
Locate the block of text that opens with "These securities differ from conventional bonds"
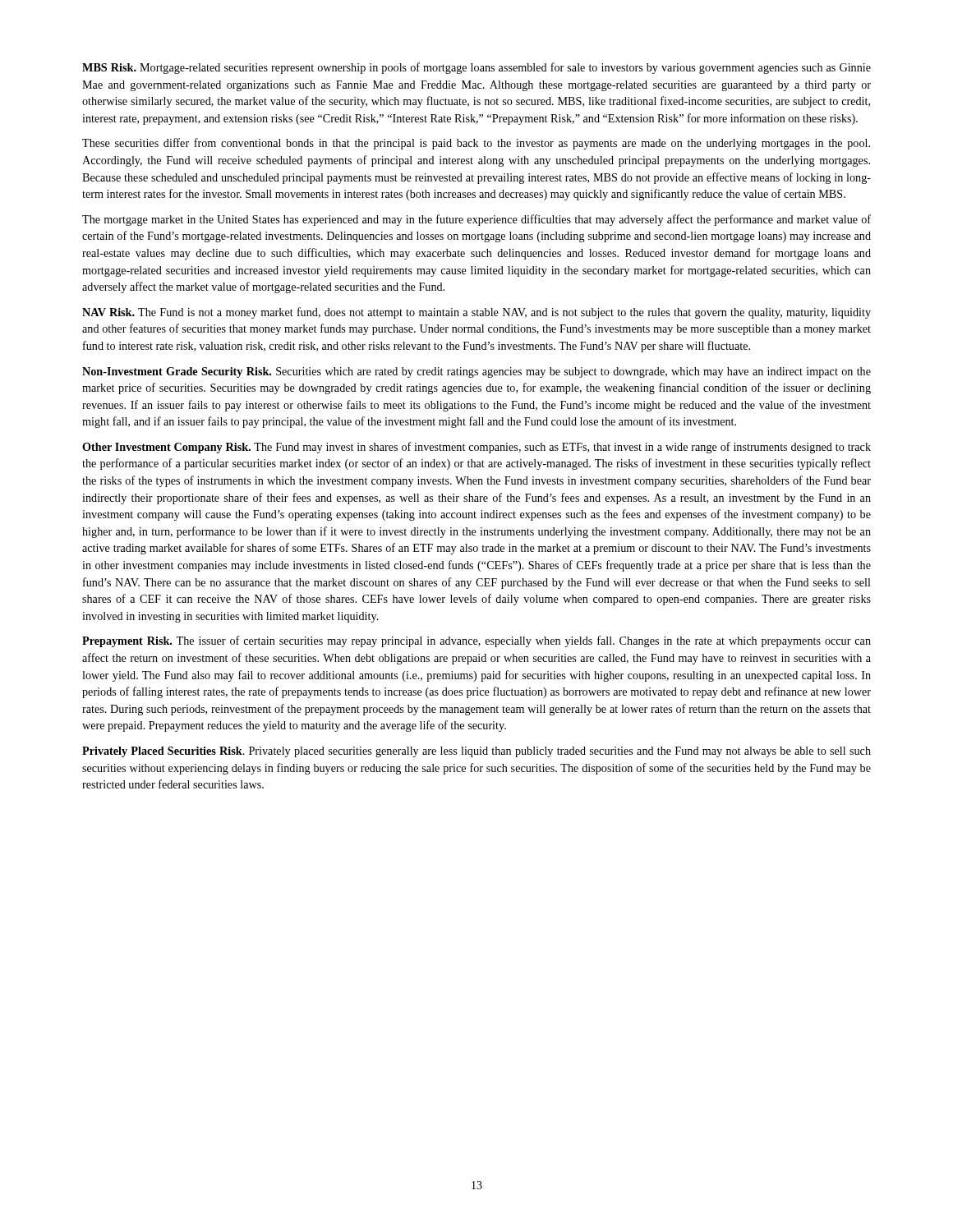(476, 169)
